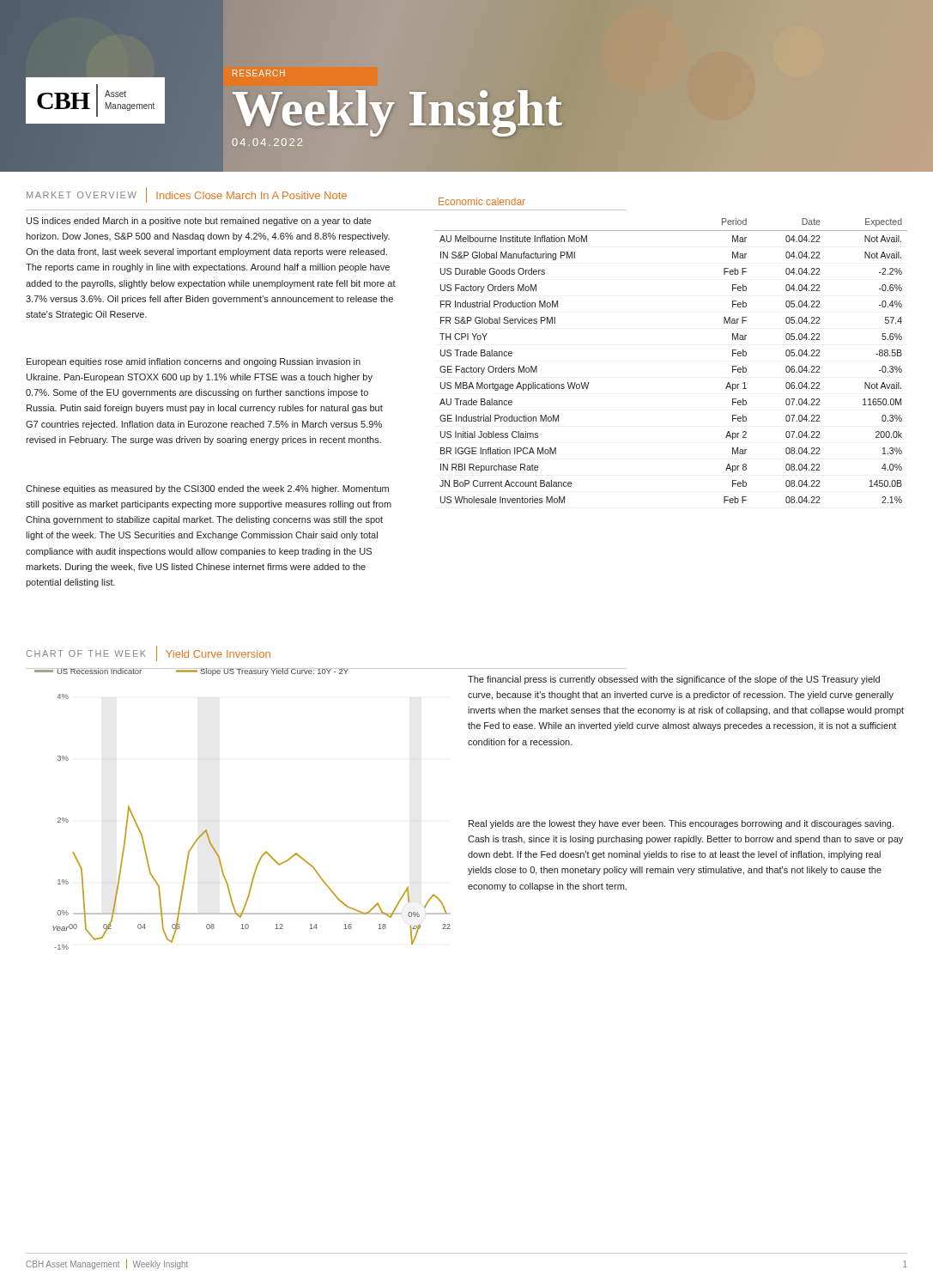Select the section header that reads "CHART OF THE WEEK Yield Curve Inversion"
Screen dimensions: 1288x933
pos(148,653)
